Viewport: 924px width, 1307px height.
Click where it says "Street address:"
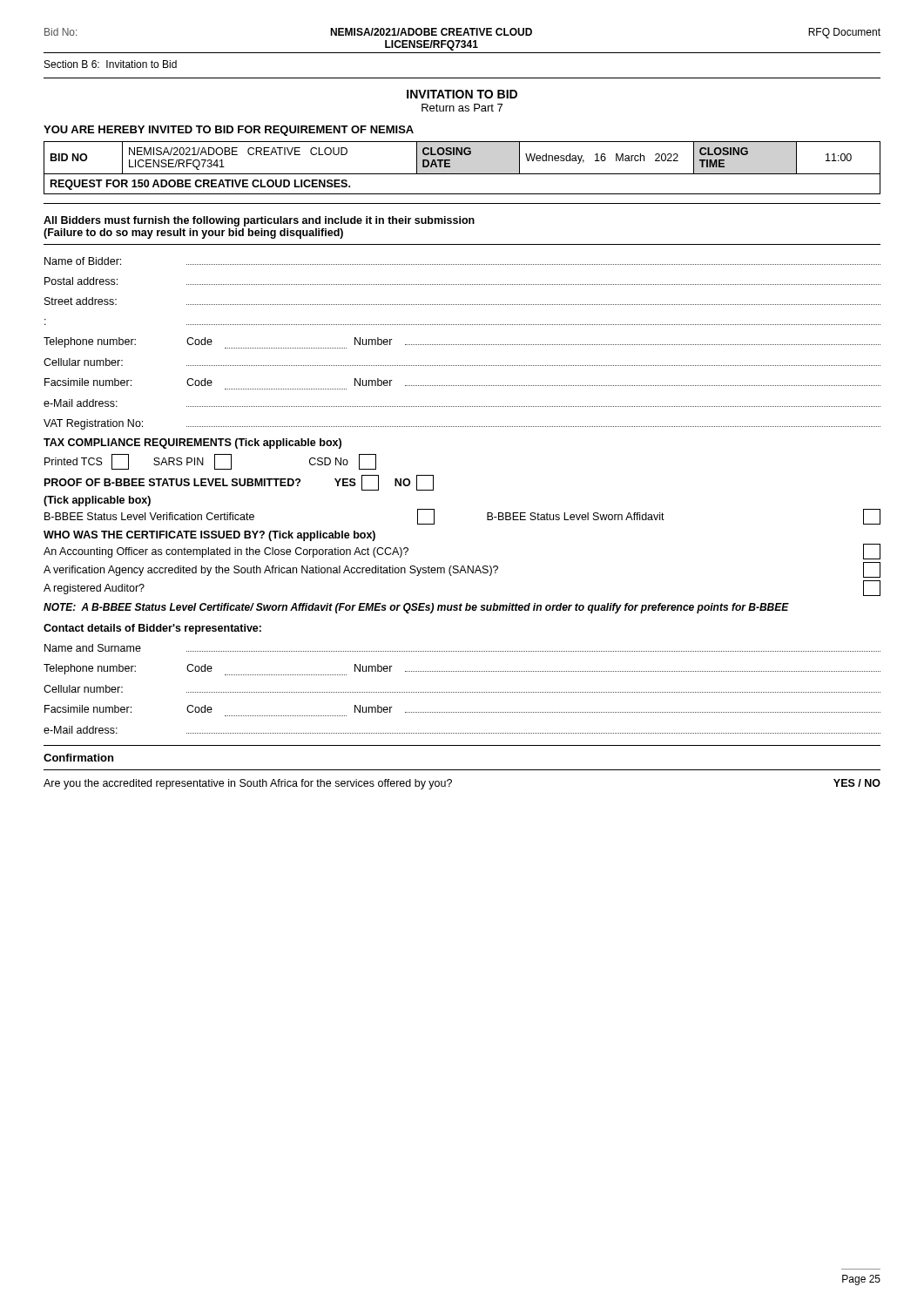(x=462, y=300)
